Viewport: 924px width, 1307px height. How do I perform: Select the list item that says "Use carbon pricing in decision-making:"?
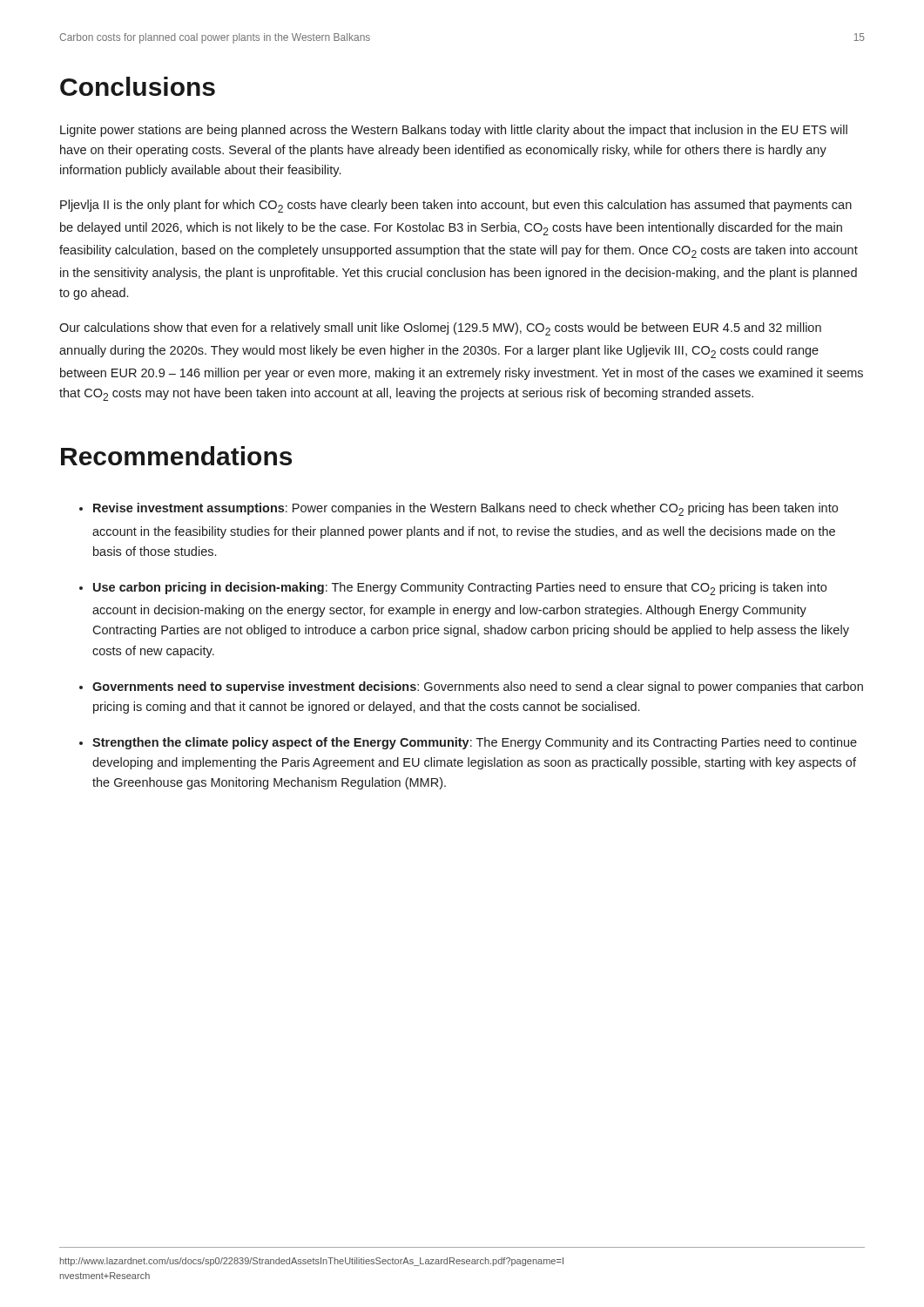471,619
